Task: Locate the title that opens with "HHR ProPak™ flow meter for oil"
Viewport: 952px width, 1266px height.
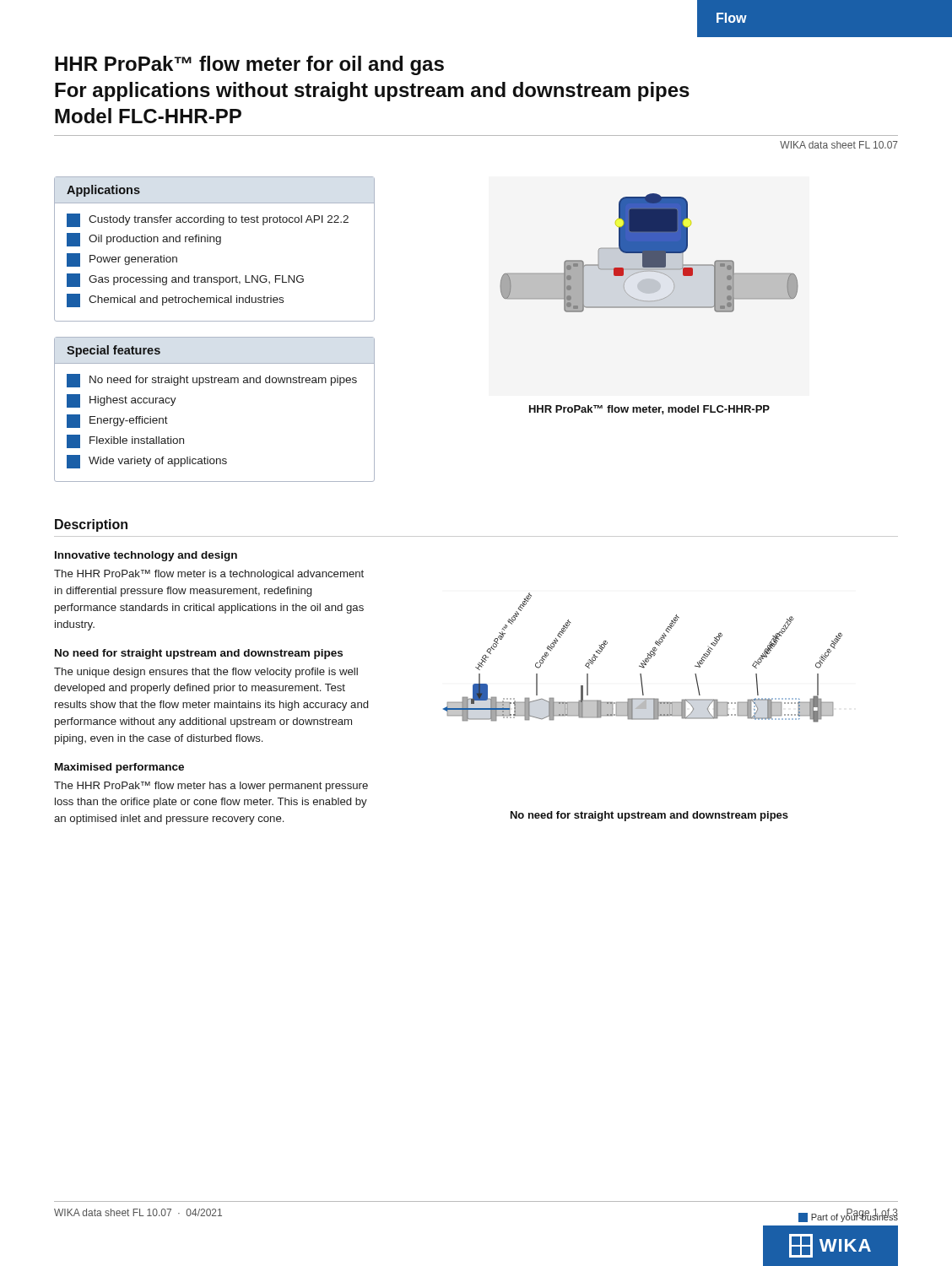Action: (x=476, y=90)
